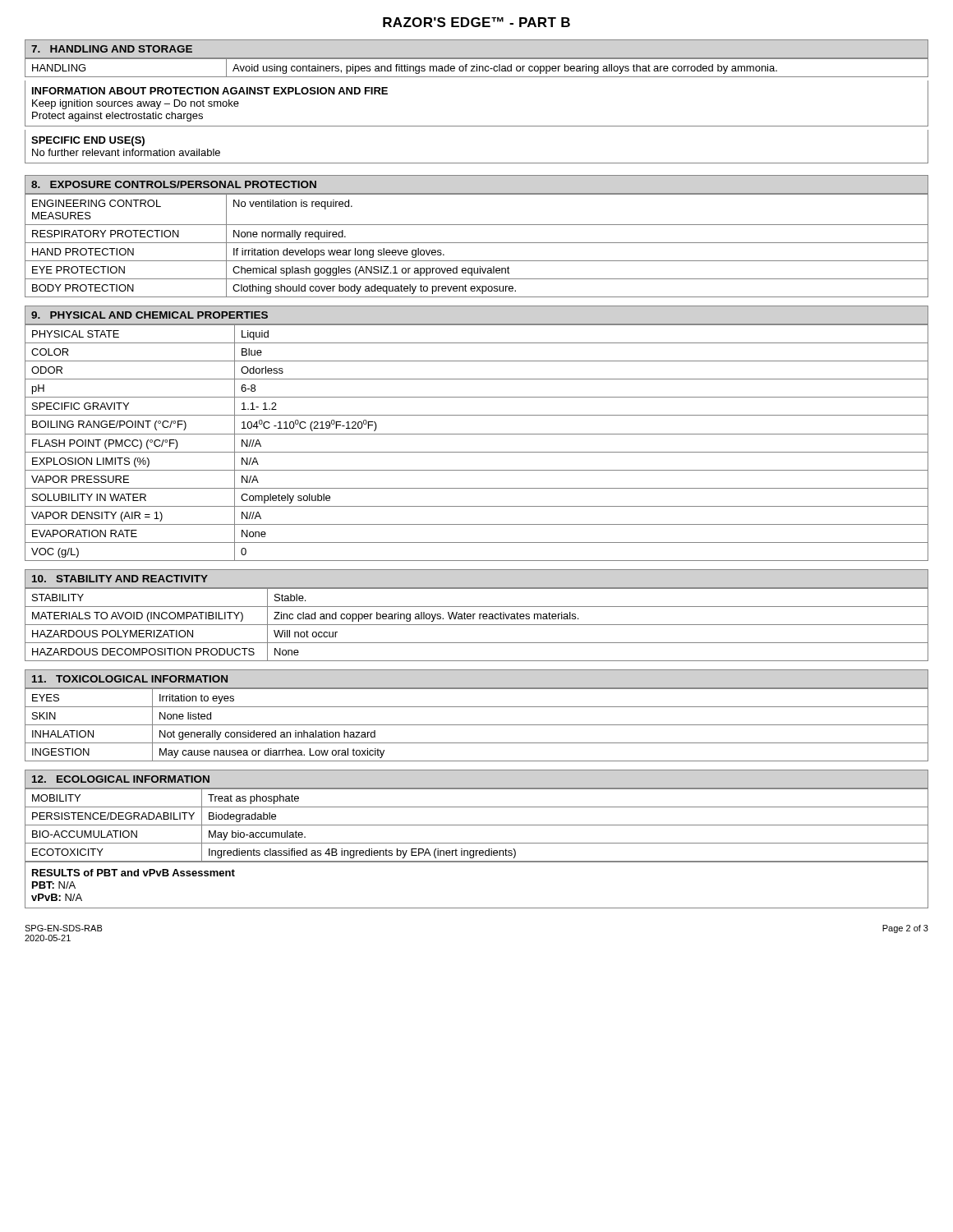Click on the table containing "Avoid using containers, pipes and"
The height and width of the screenshot is (1232, 953).
[x=476, y=68]
